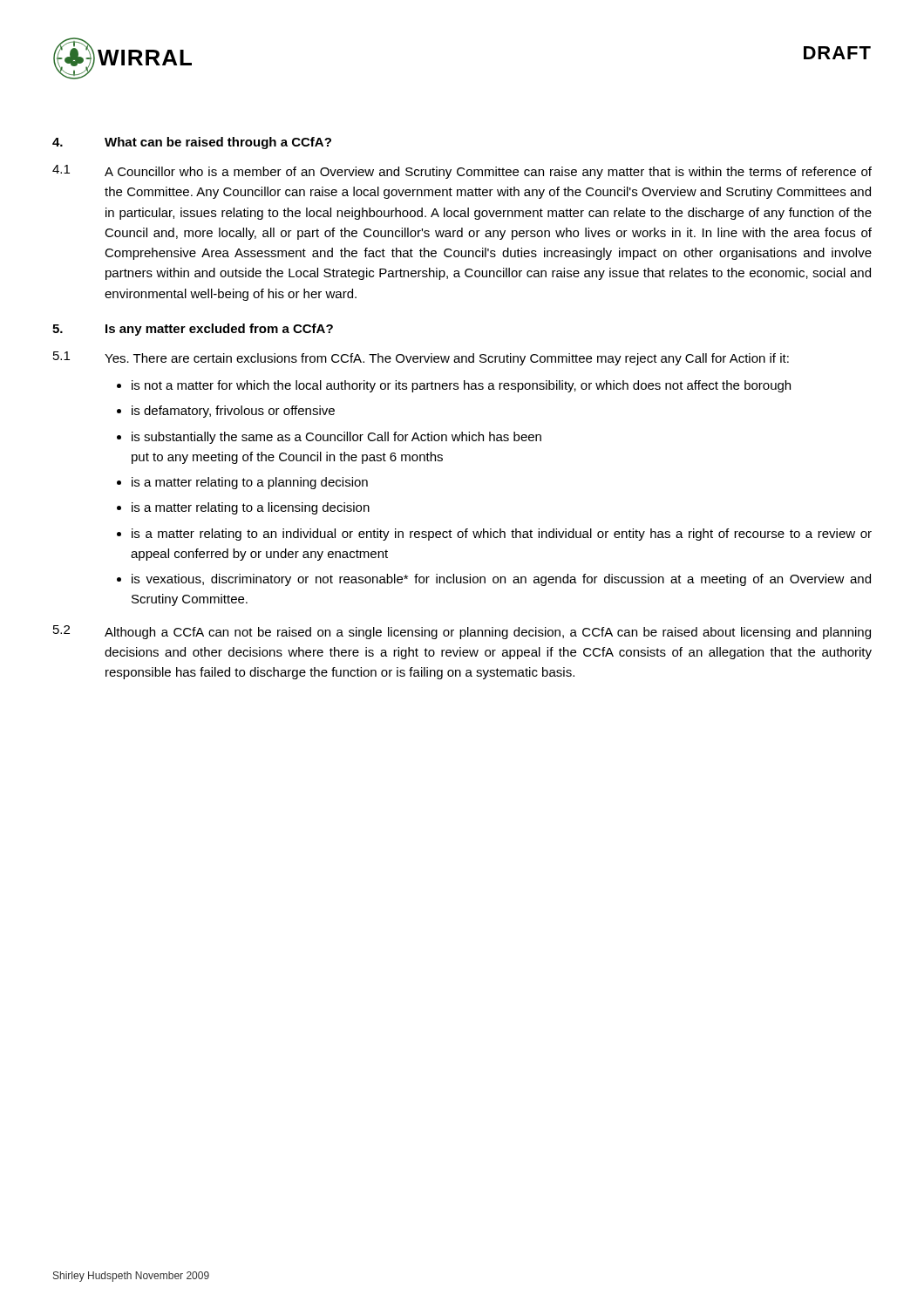The image size is (924, 1308).
Task: Find the text block starting "is substantially the same"
Action: [336, 446]
